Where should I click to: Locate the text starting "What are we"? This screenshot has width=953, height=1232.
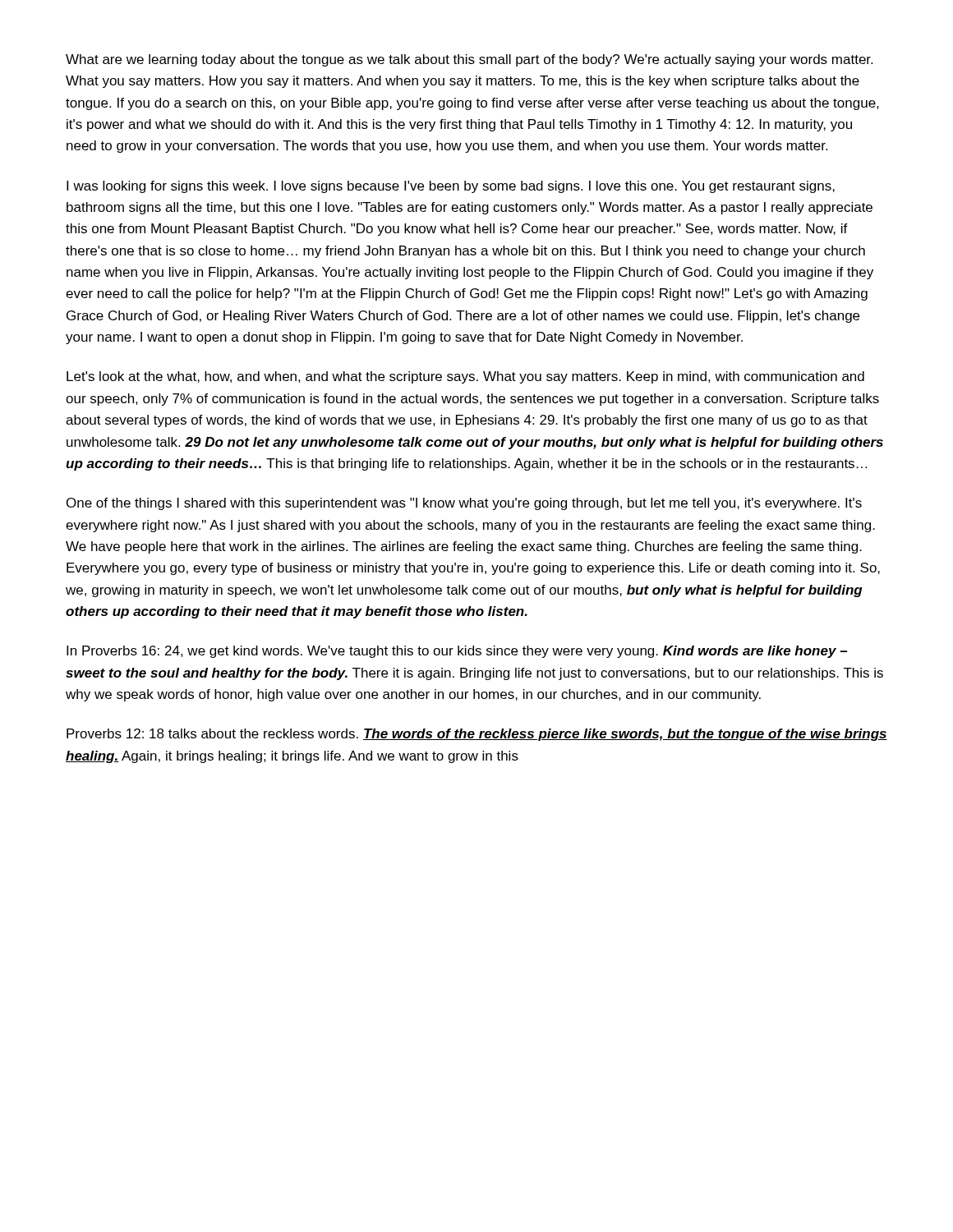pos(473,103)
